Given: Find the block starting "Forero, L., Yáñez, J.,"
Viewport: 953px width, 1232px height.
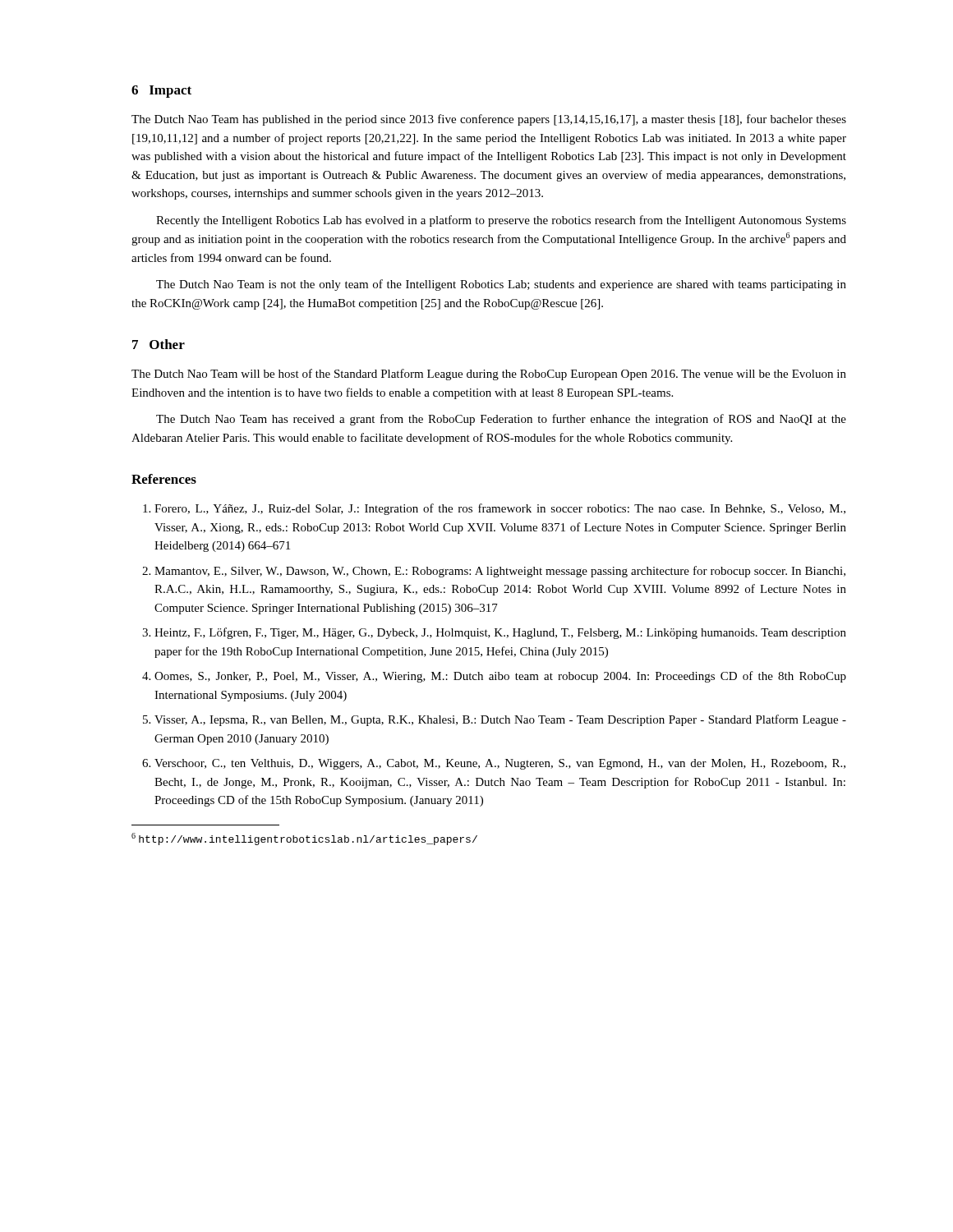Looking at the screenshot, I should point(500,527).
